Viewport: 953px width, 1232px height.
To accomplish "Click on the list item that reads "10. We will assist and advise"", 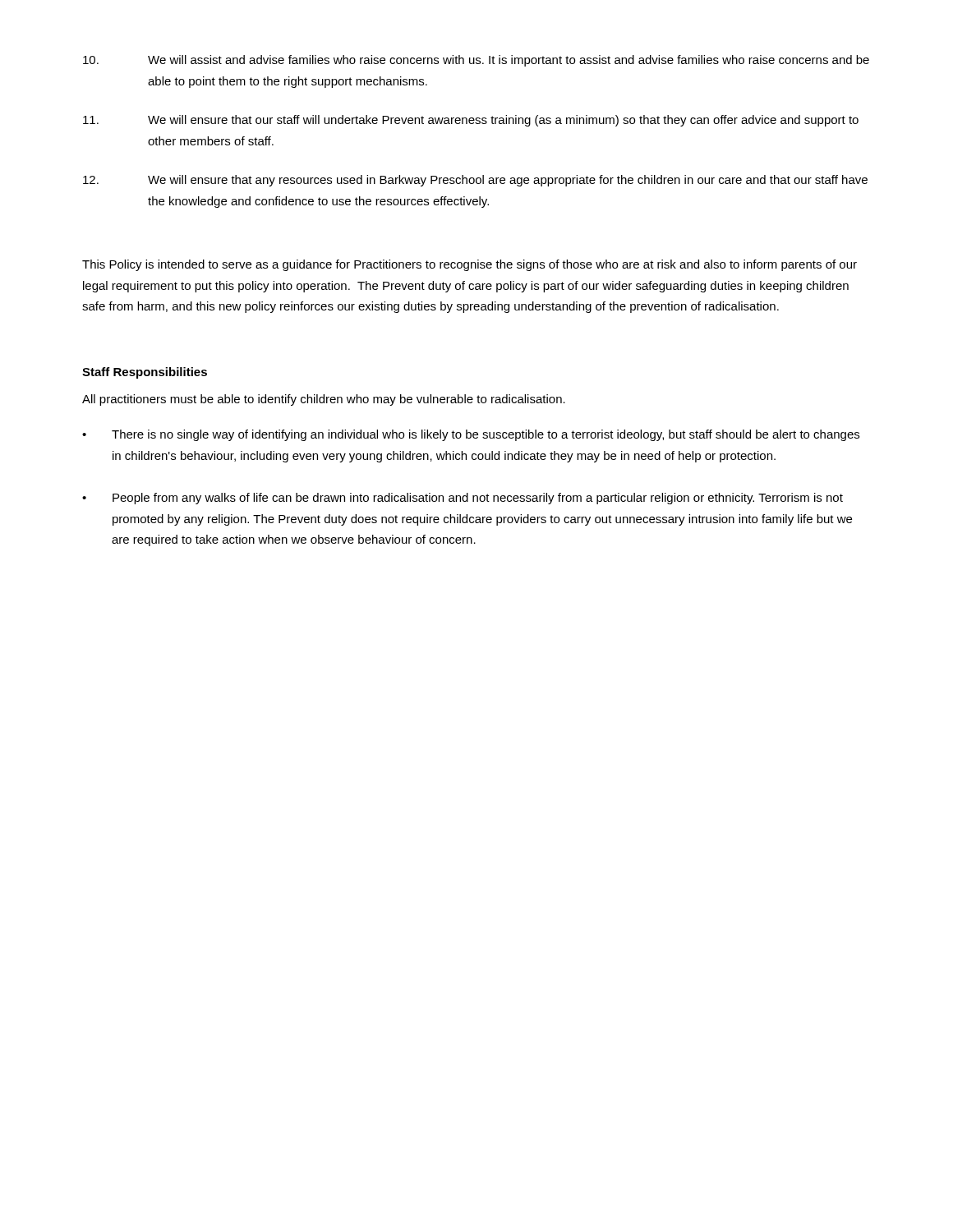I will [x=476, y=70].
